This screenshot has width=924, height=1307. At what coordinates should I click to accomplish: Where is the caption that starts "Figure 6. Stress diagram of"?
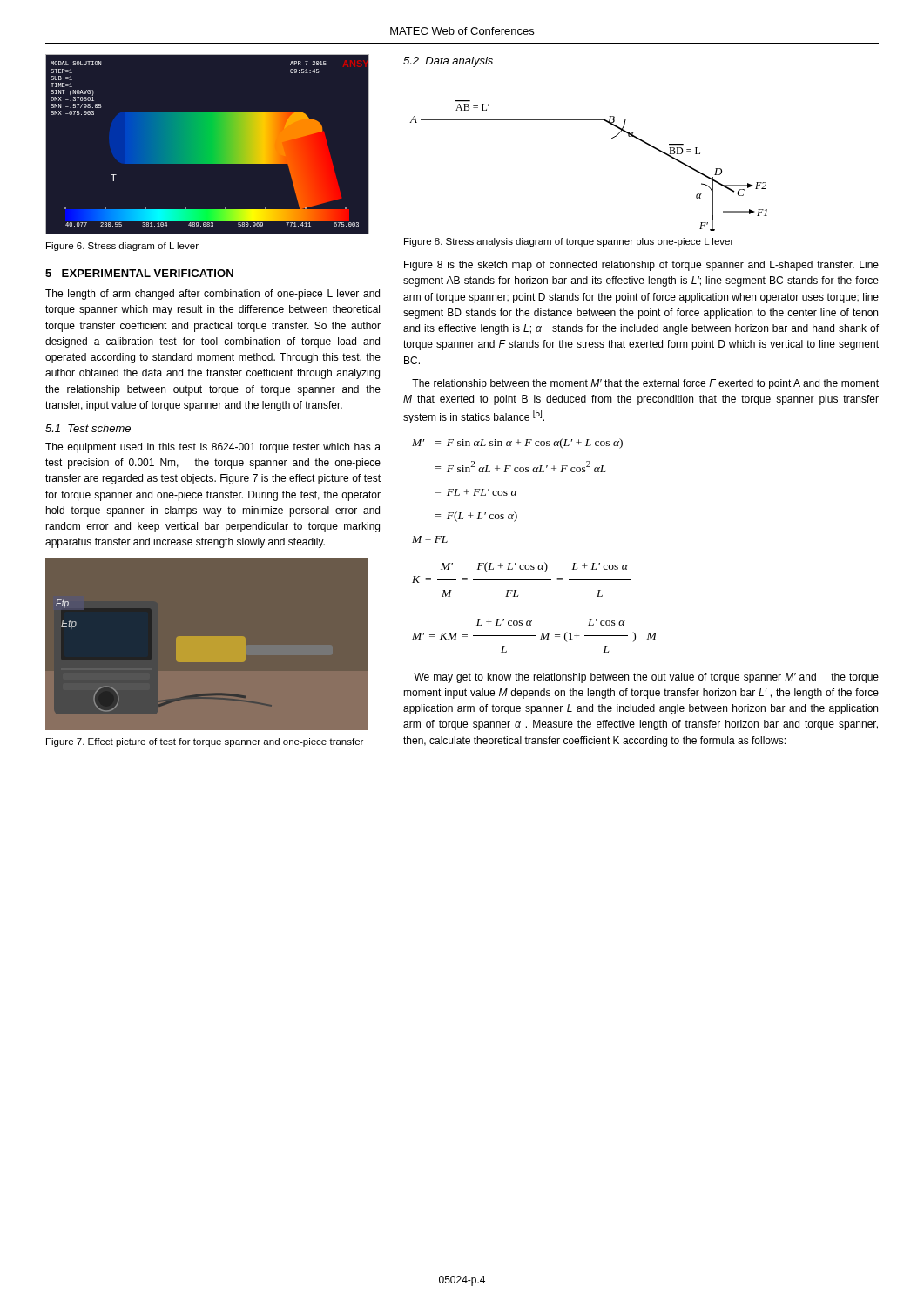coord(122,246)
